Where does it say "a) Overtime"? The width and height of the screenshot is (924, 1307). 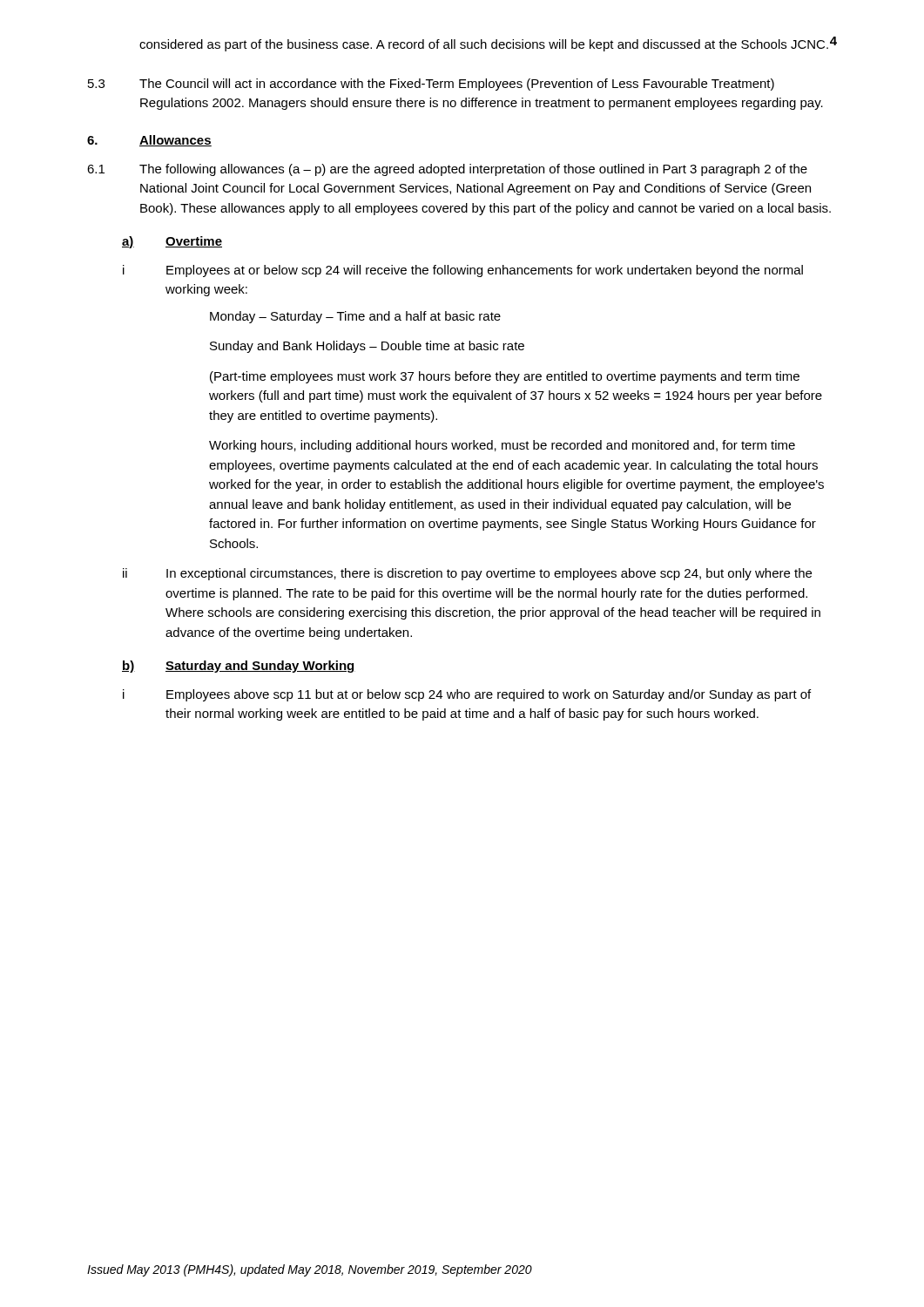point(172,242)
